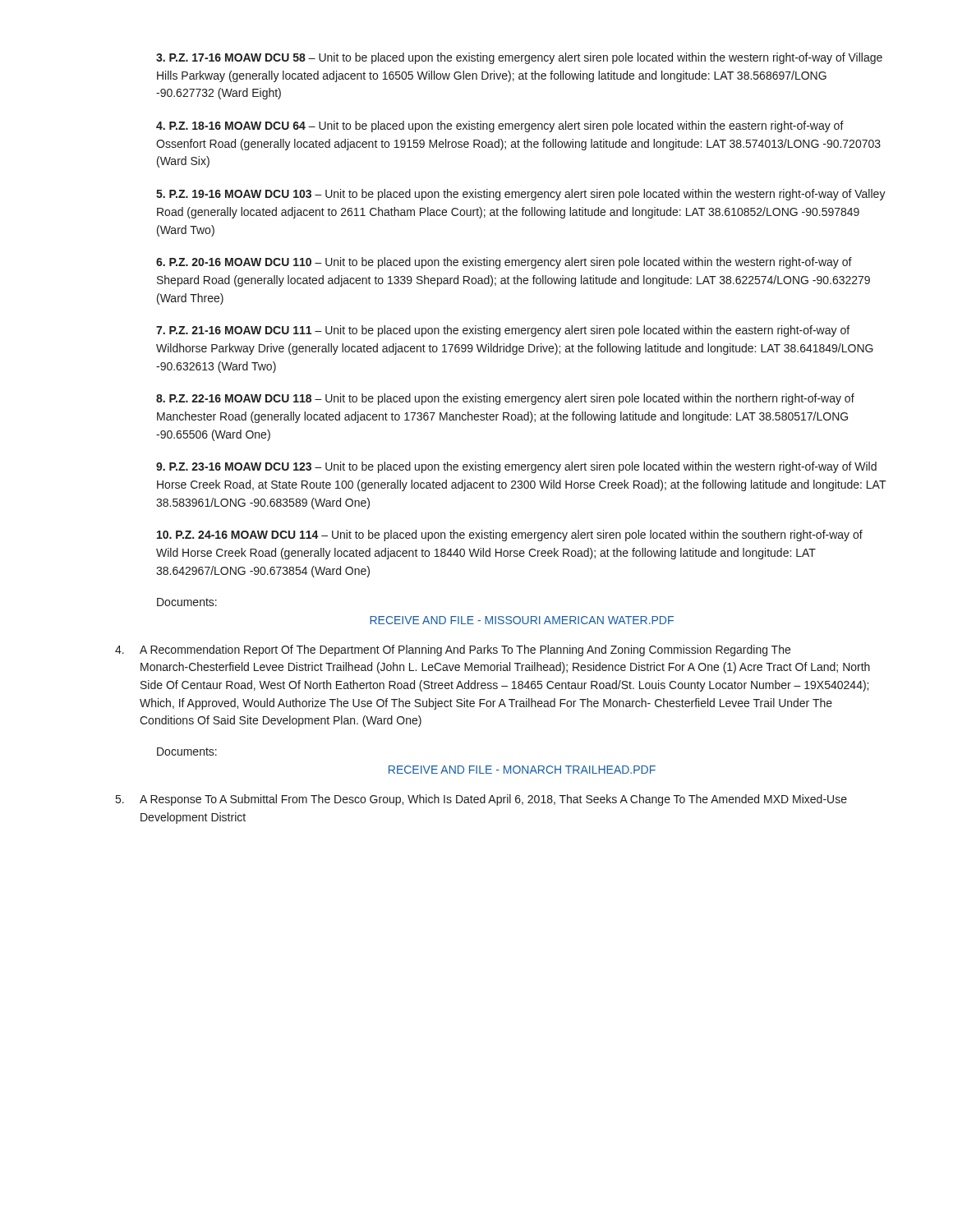Click on the region starting "9. P.Z. 23‑16 MOAW DCU"
This screenshot has height=1232, width=953.
(521, 485)
